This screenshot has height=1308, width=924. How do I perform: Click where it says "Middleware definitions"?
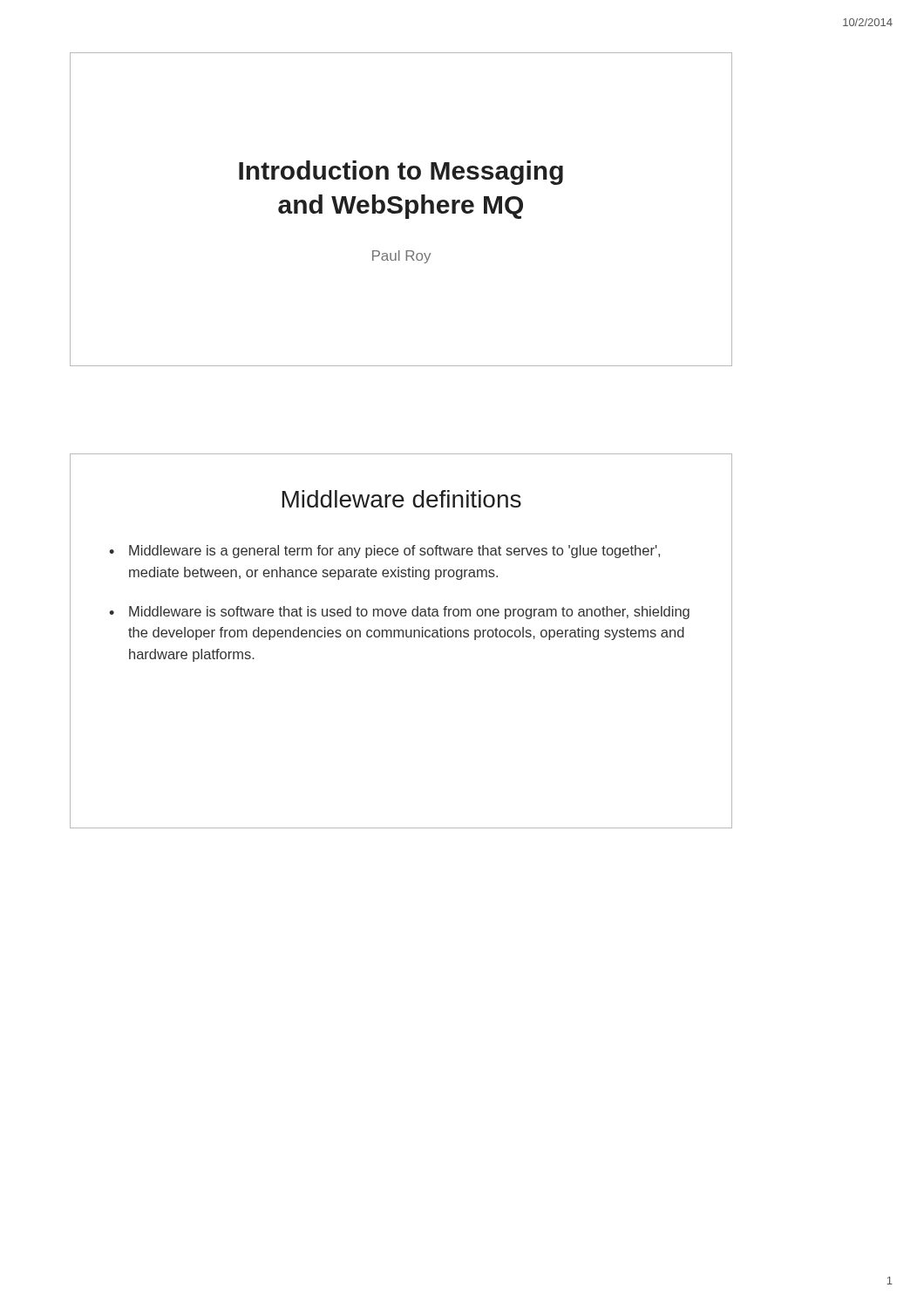pyautogui.click(x=401, y=499)
